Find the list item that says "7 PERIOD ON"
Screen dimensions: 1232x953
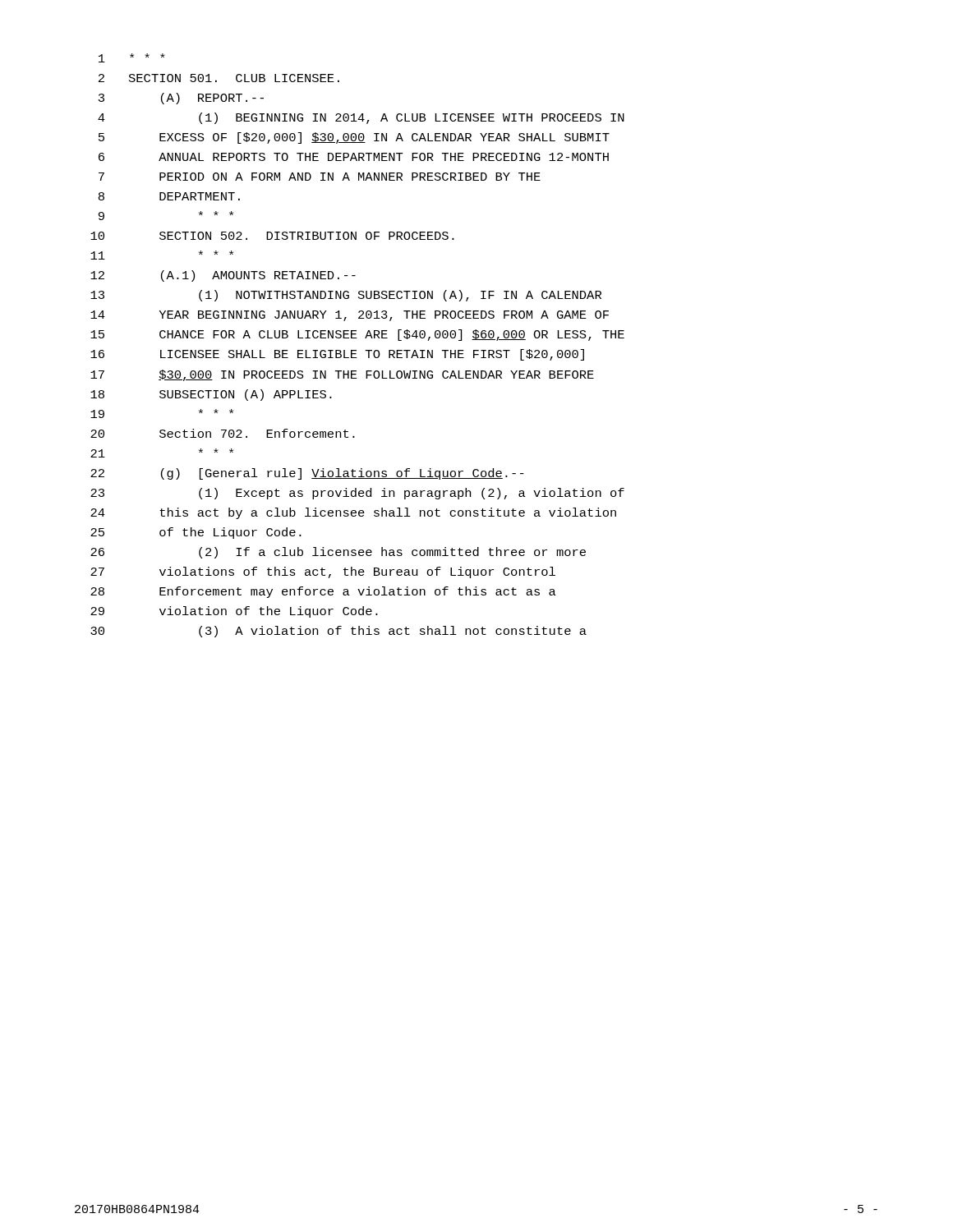pyautogui.click(x=307, y=178)
